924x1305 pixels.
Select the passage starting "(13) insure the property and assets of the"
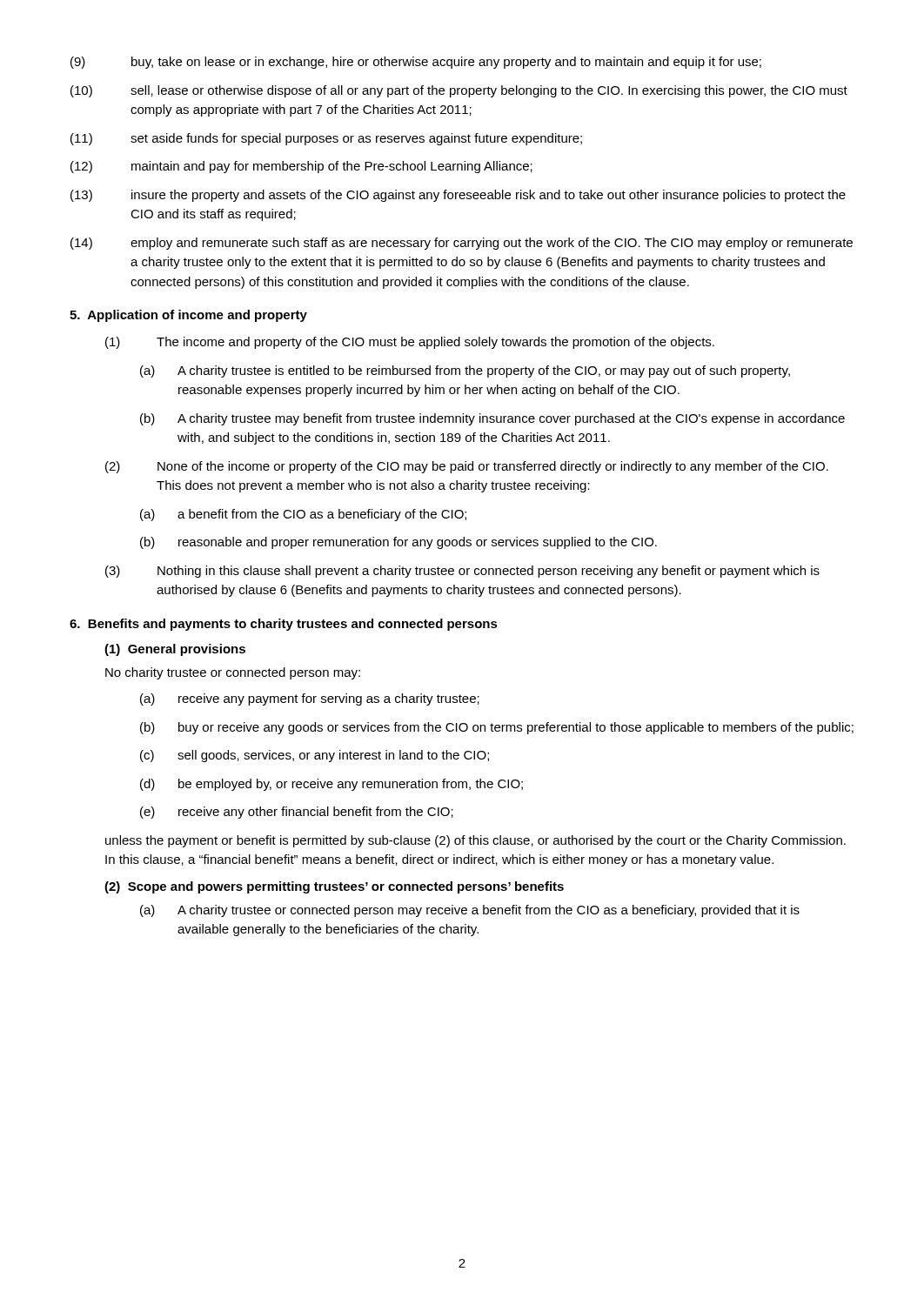[x=462, y=204]
